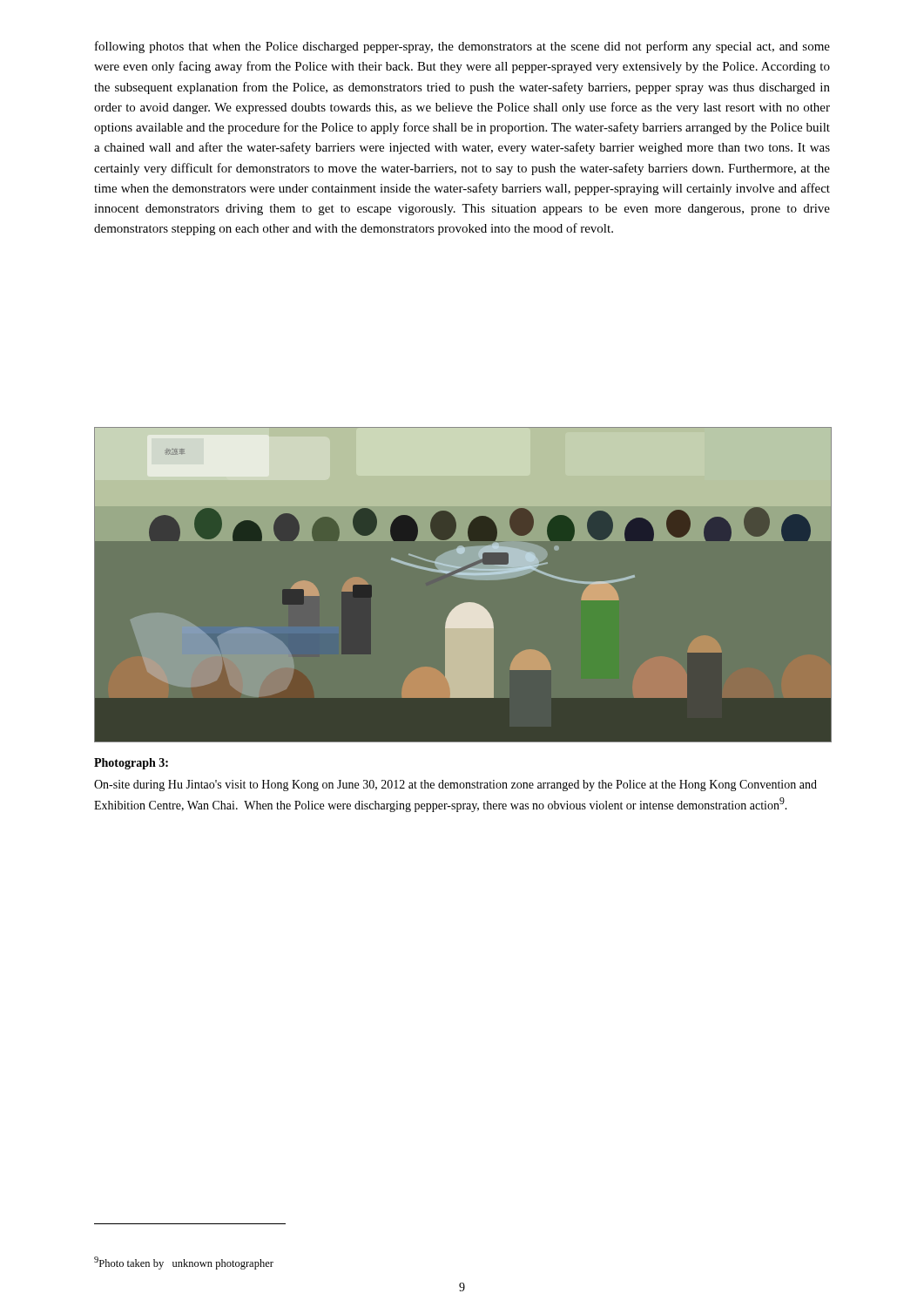Find the photo
This screenshot has width=924, height=1307.
pyautogui.click(x=462, y=585)
